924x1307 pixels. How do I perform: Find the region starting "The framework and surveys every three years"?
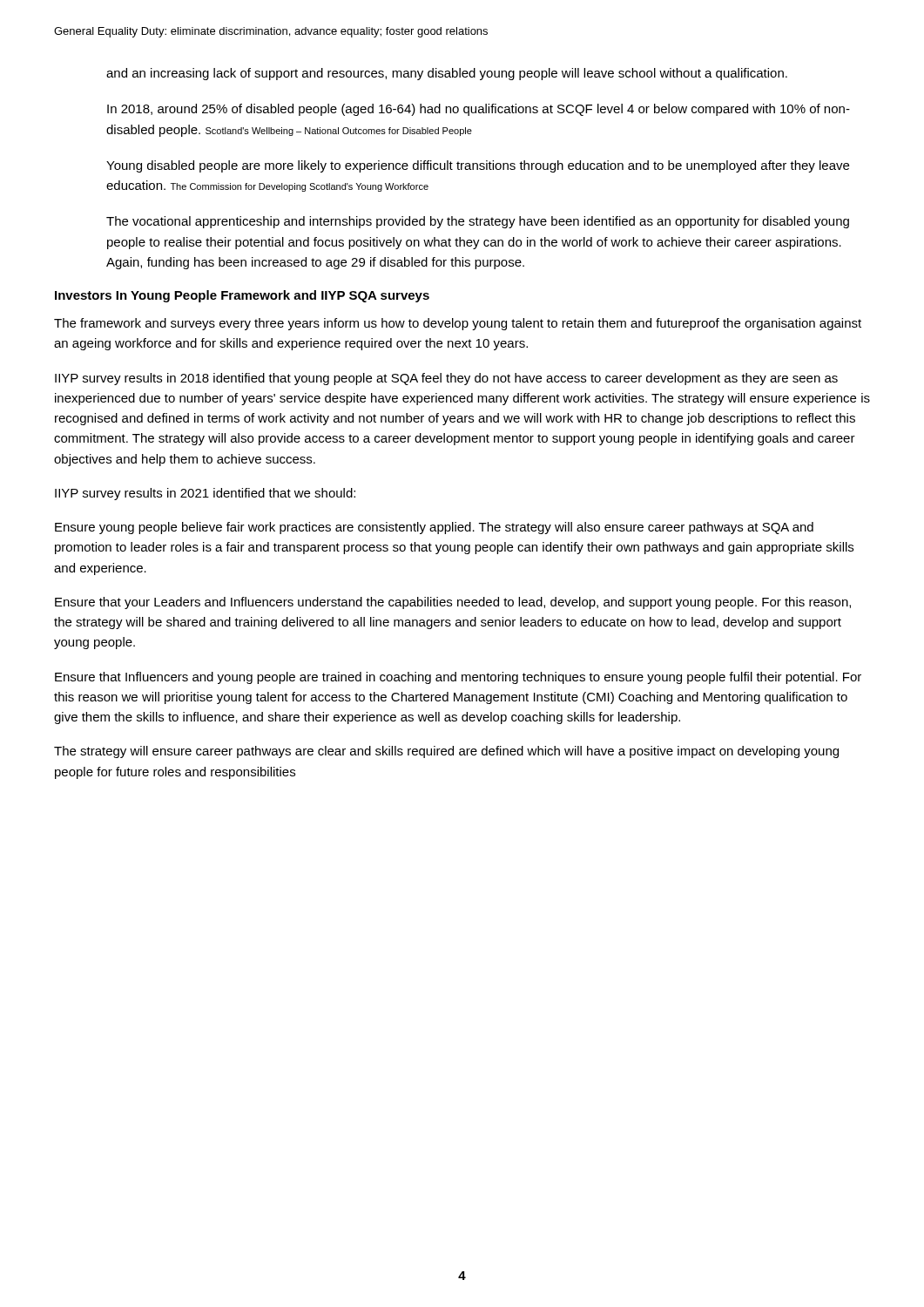[458, 333]
